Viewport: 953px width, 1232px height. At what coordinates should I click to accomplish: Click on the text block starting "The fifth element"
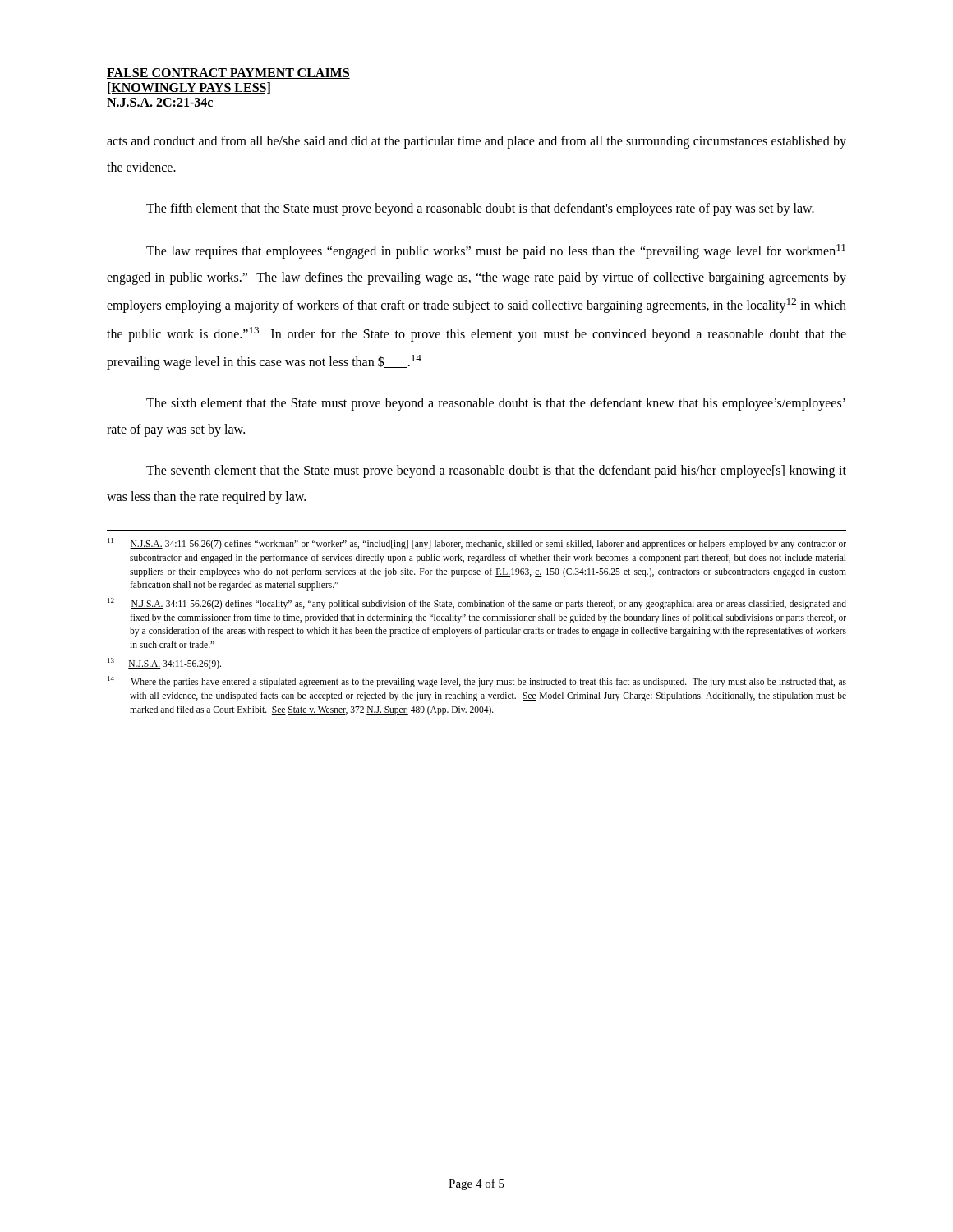[480, 208]
